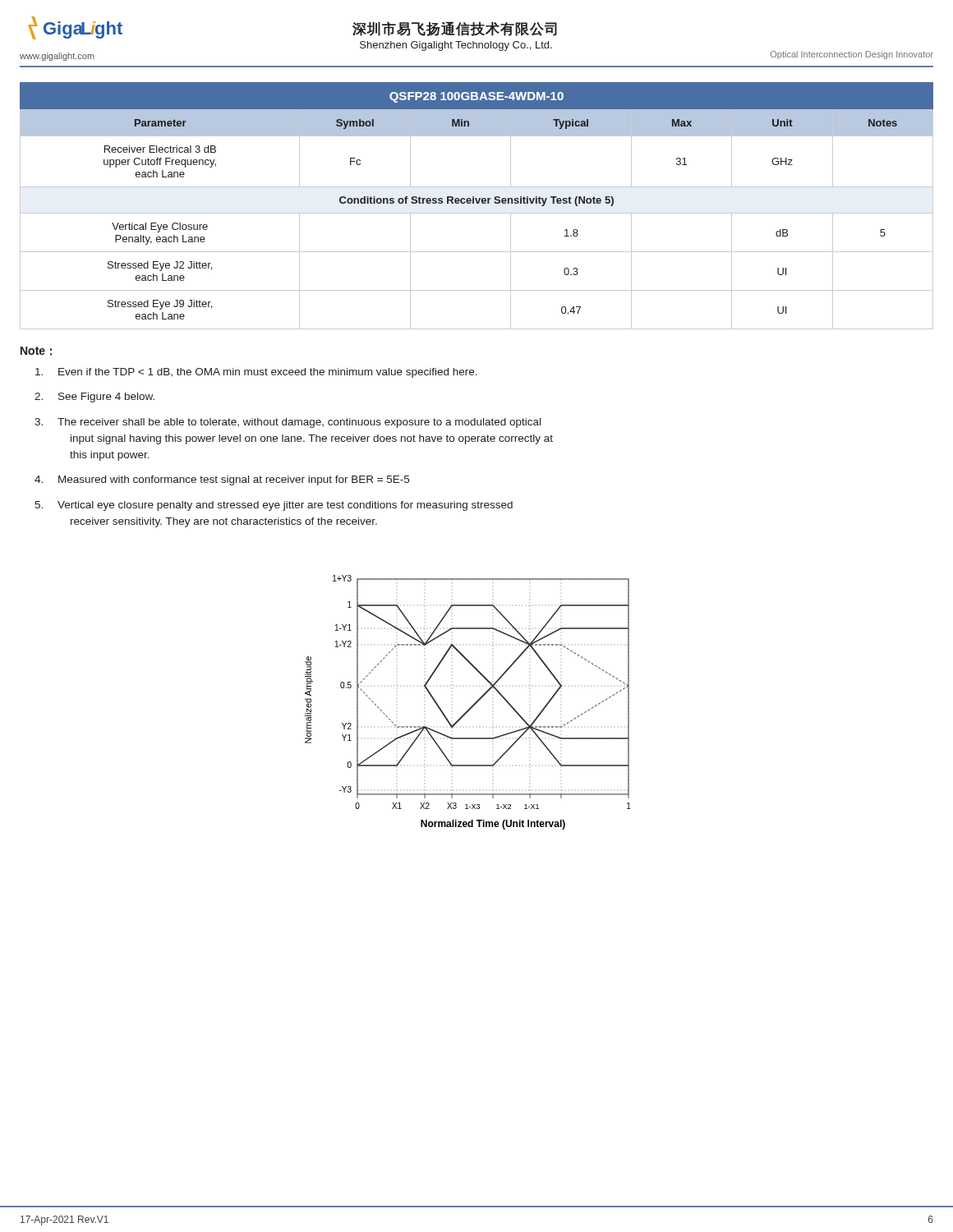The height and width of the screenshot is (1232, 953).
Task: Where is the passage that starts "3. The receiver"?
Action: point(484,439)
